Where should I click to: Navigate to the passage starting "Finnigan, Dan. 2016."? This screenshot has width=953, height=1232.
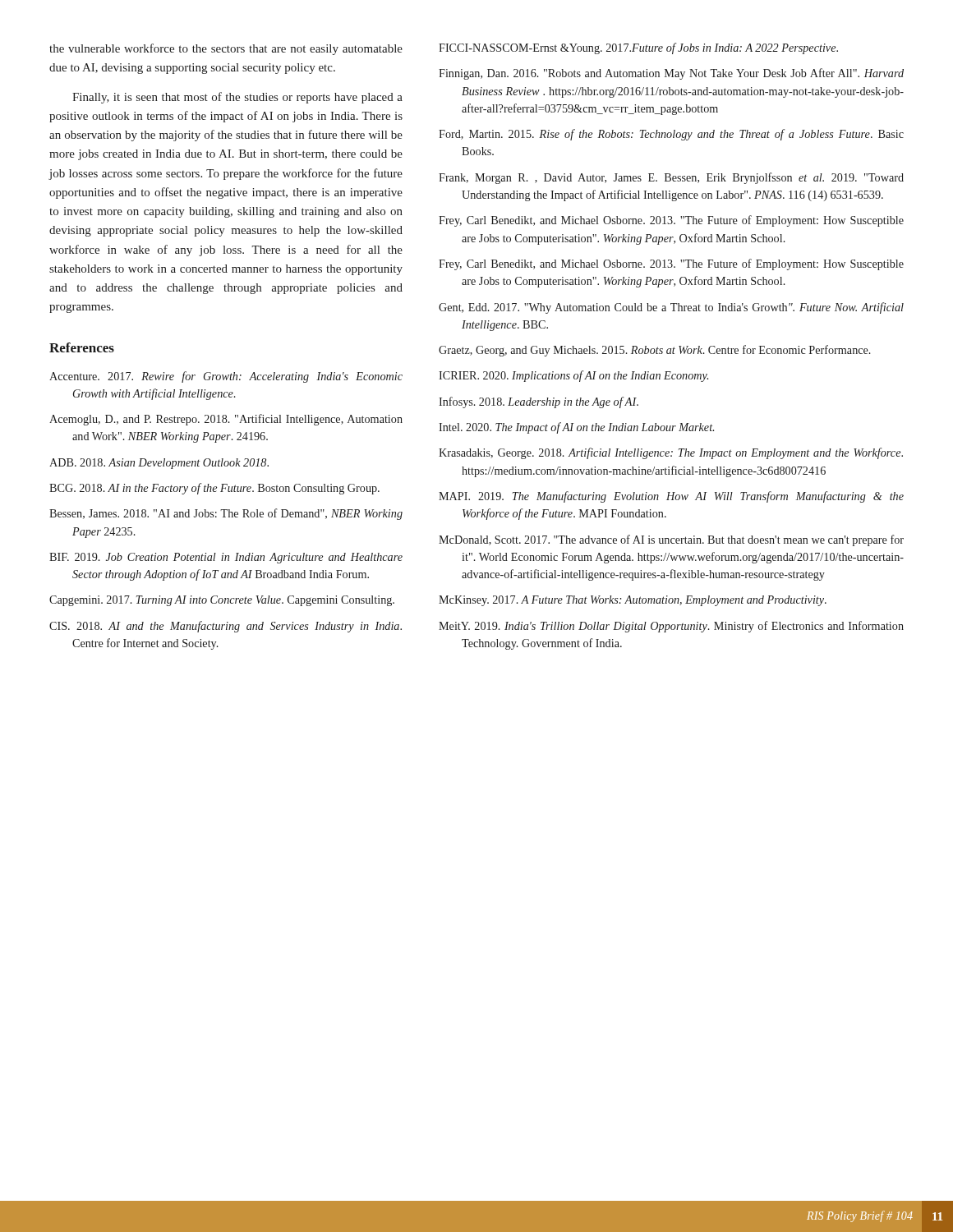tap(671, 91)
